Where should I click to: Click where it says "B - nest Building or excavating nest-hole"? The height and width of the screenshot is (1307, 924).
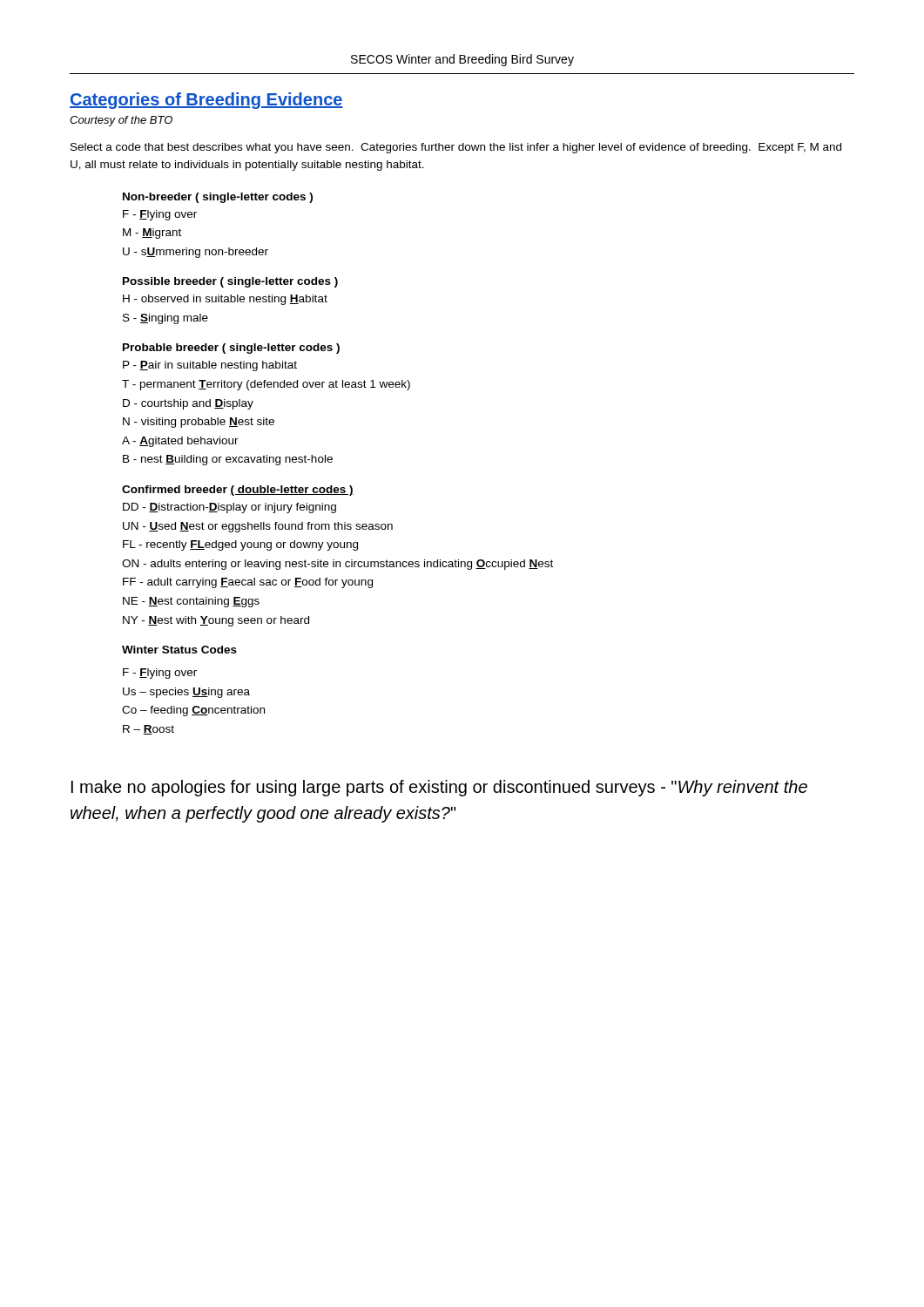[x=227, y=459]
